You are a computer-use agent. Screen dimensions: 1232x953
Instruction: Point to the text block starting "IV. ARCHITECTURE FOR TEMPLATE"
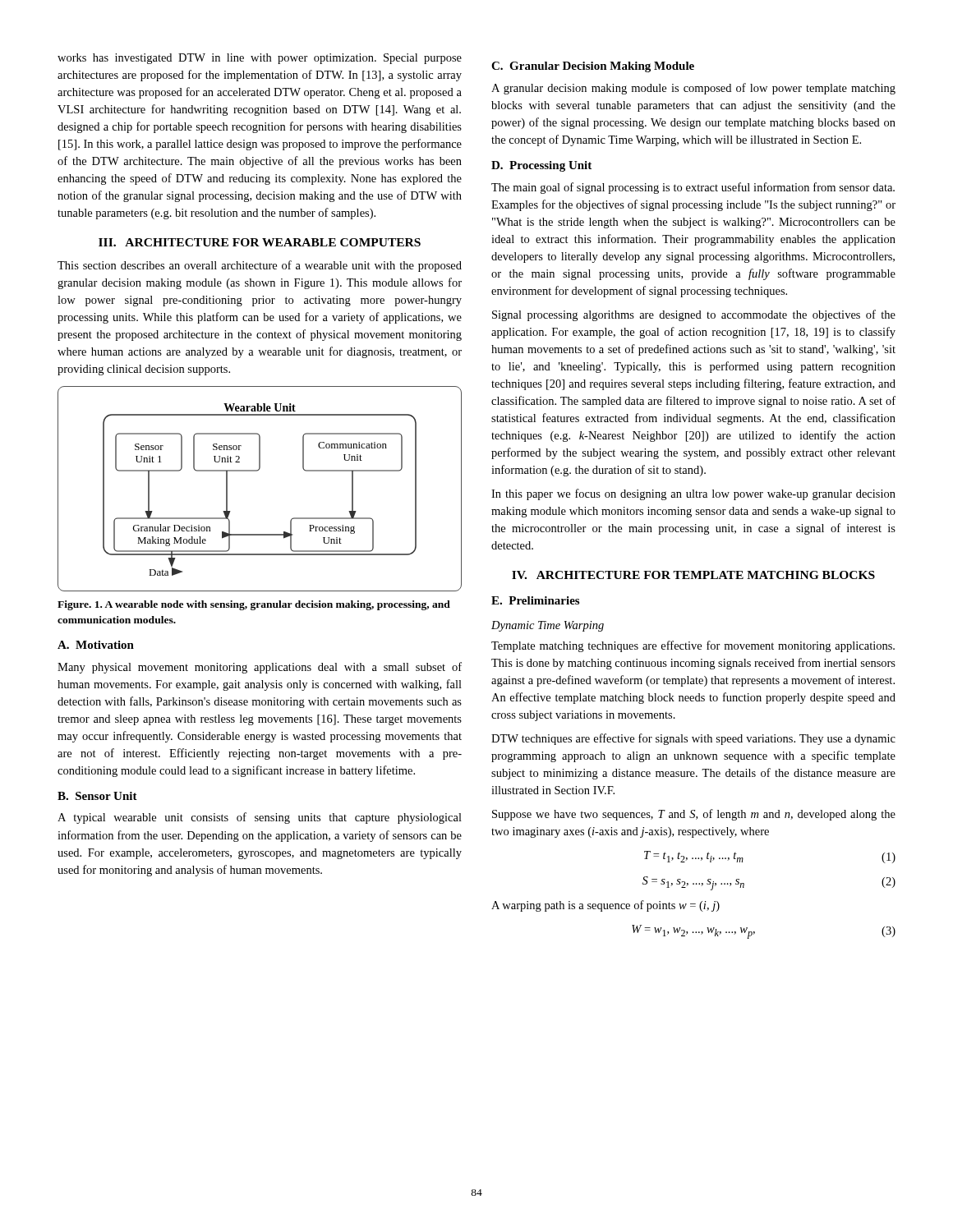693,575
